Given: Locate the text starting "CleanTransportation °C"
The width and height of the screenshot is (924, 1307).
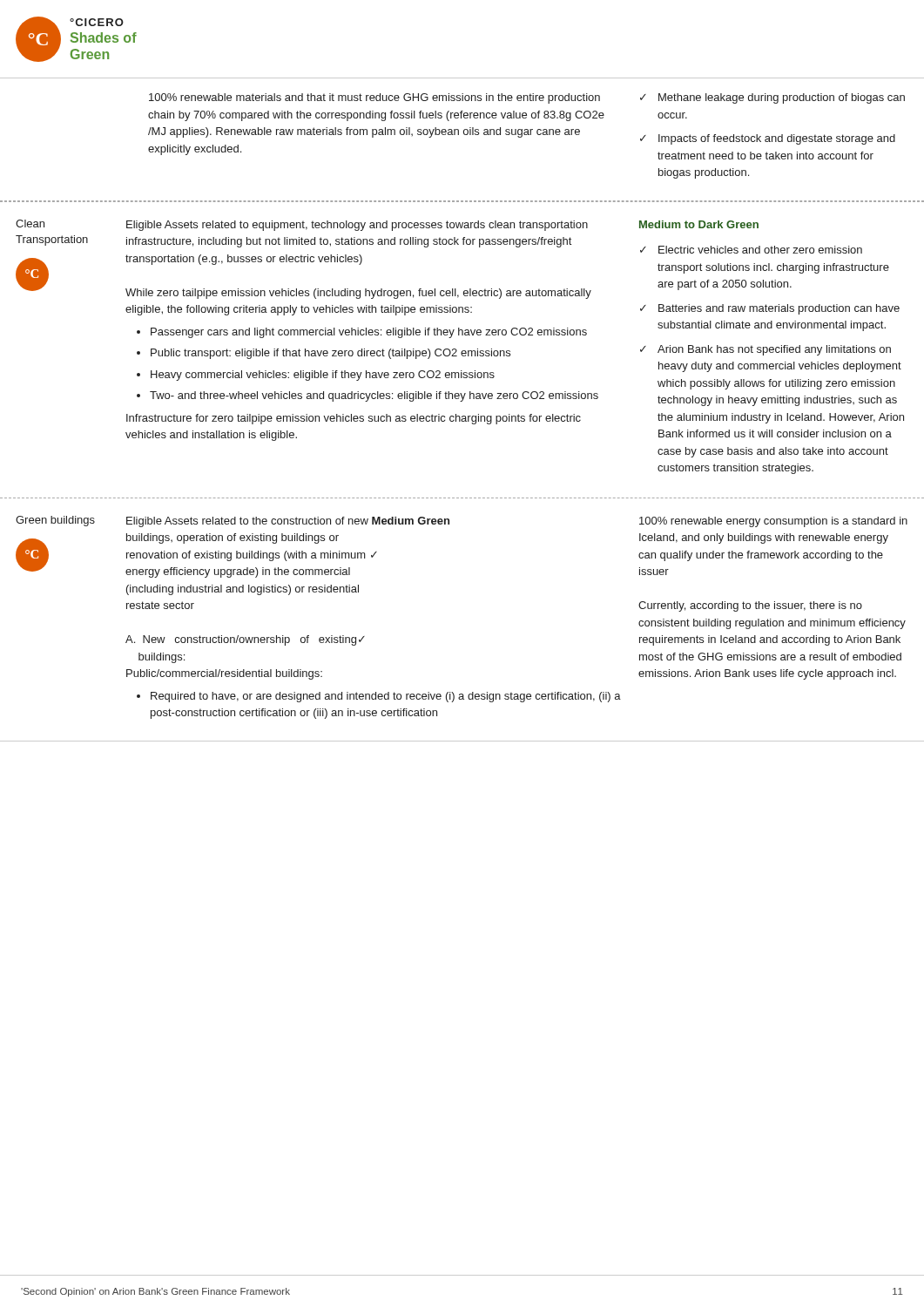Looking at the screenshot, I should tap(67, 254).
